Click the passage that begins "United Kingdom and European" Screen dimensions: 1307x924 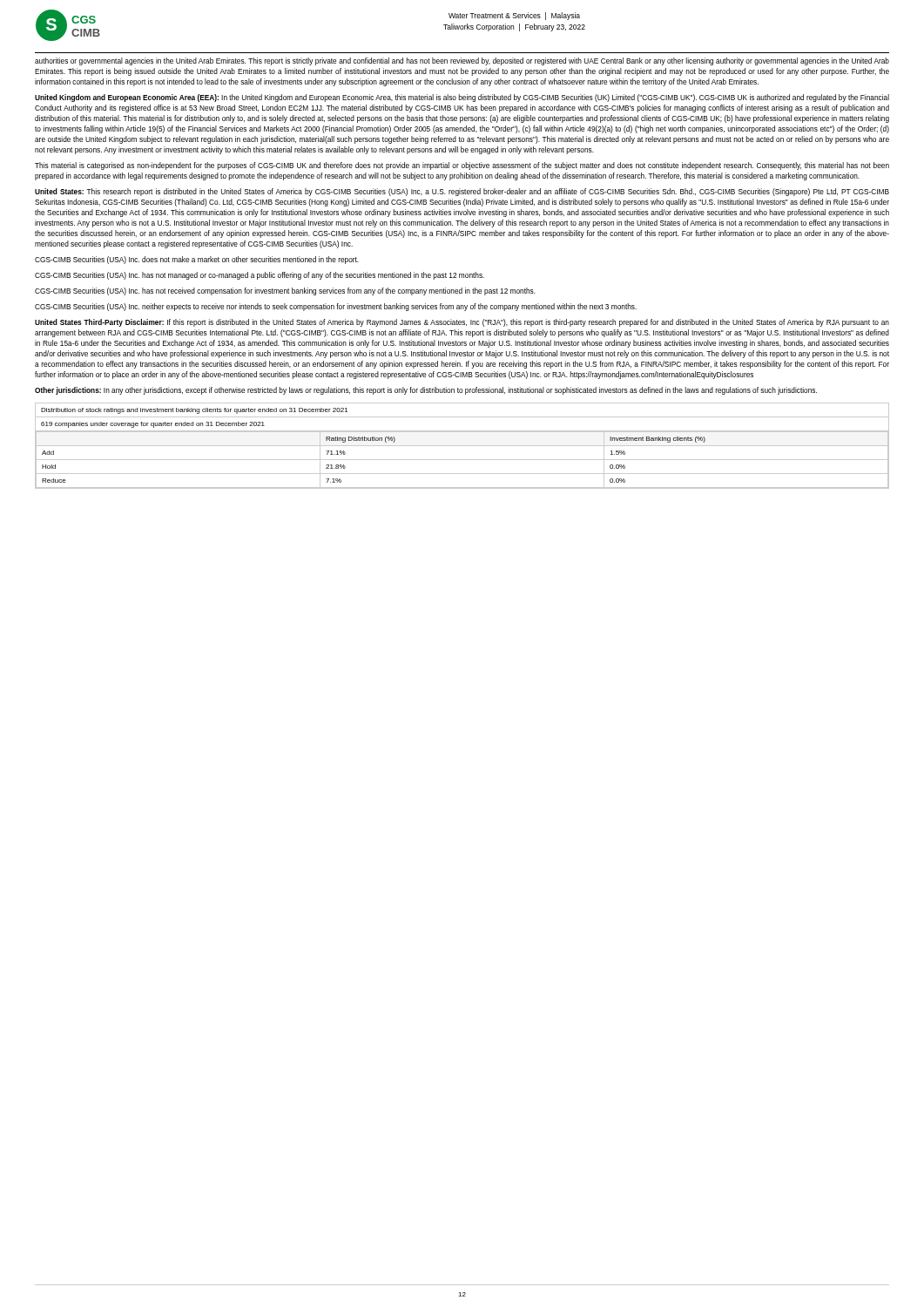point(462,124)
